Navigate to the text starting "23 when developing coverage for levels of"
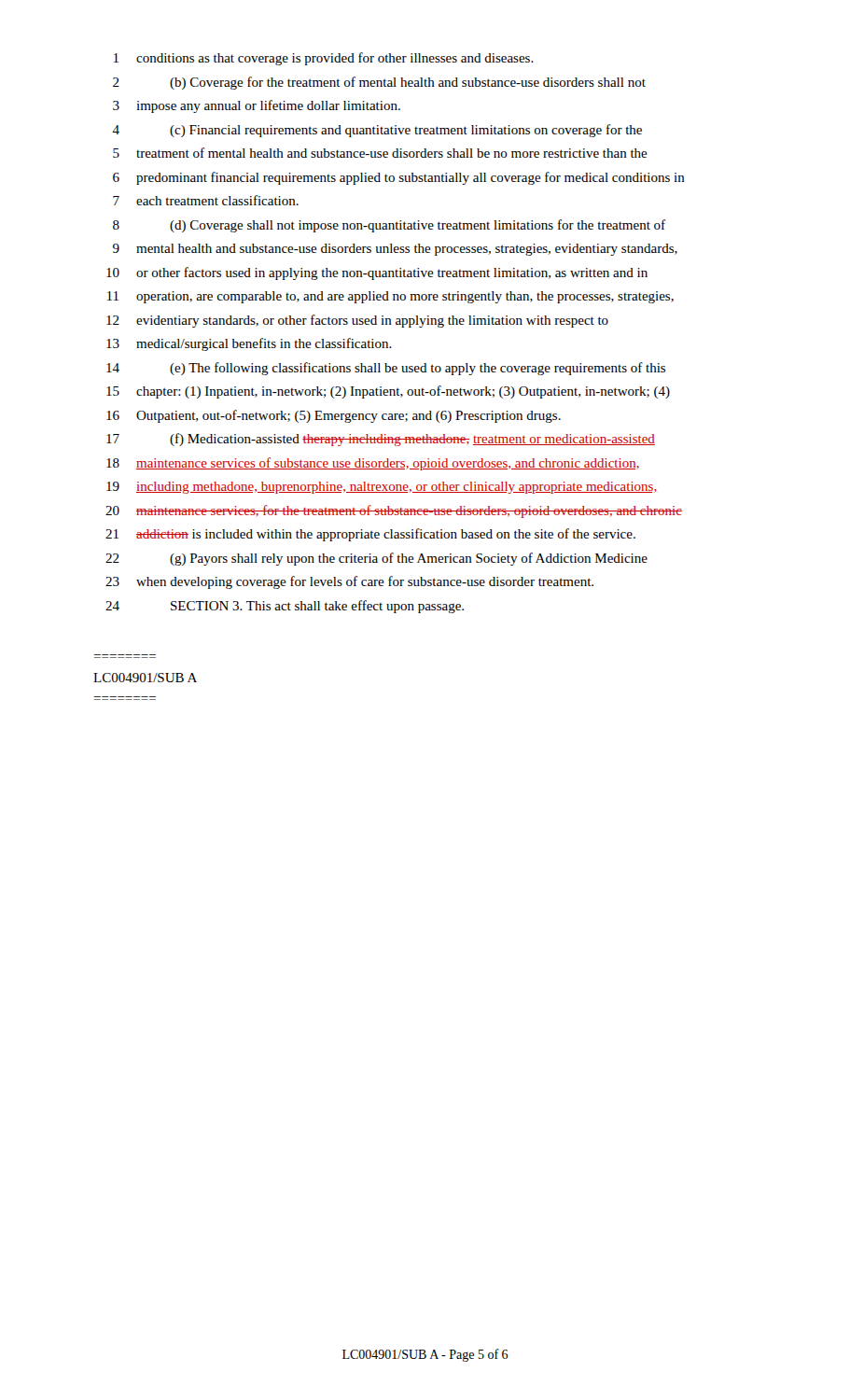850x1400 pixels. (344, 582)
